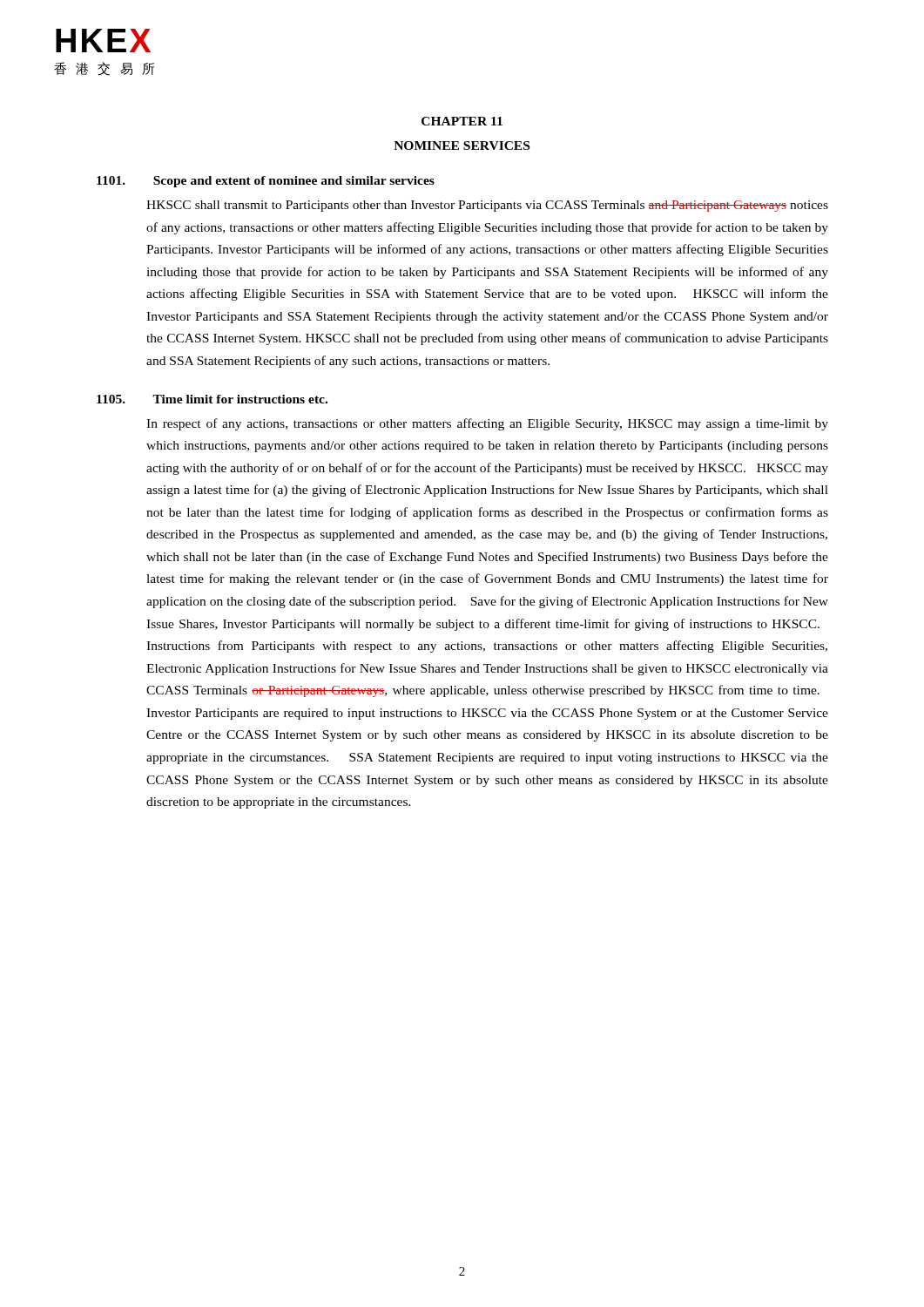The height and width of the screenshot is (1307, 924).
Task: Click the logo
Action: coord(106,51)
